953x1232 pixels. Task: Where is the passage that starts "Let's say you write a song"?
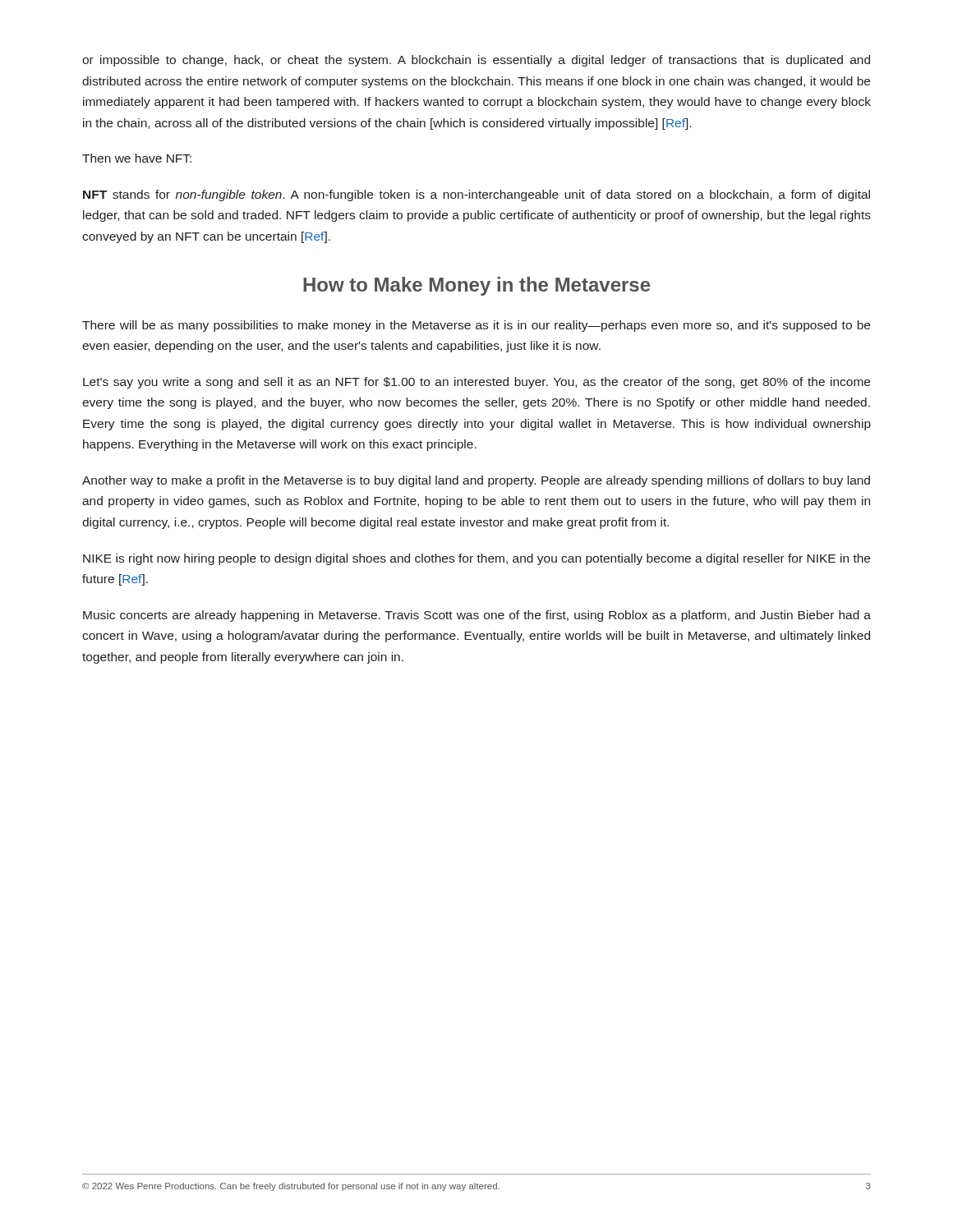(476, 413)
